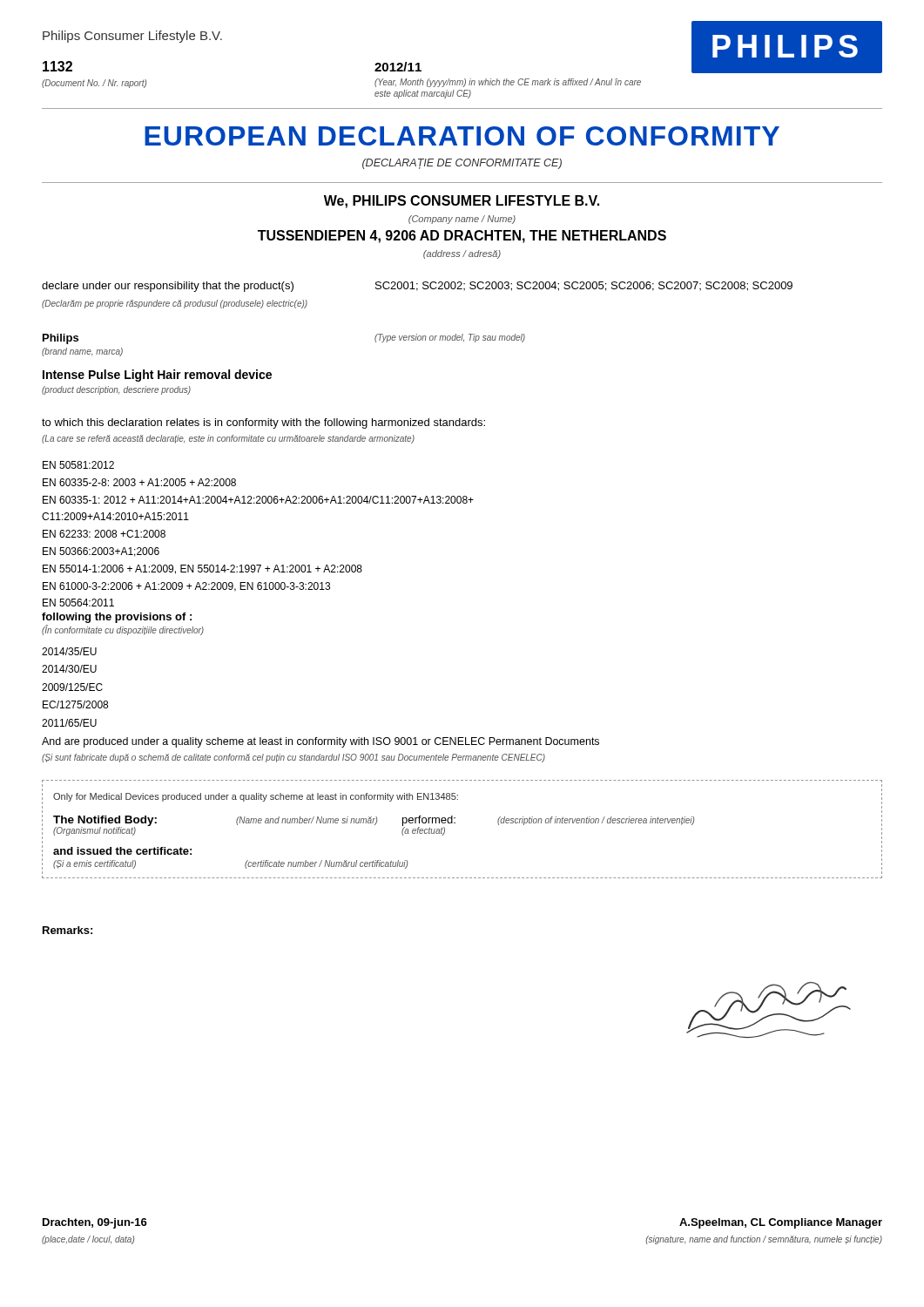Locate the region starting "EN 50581:2012 EN 60335-2-8: 2003 +"

pyautogui.click(x=78, y=465)
